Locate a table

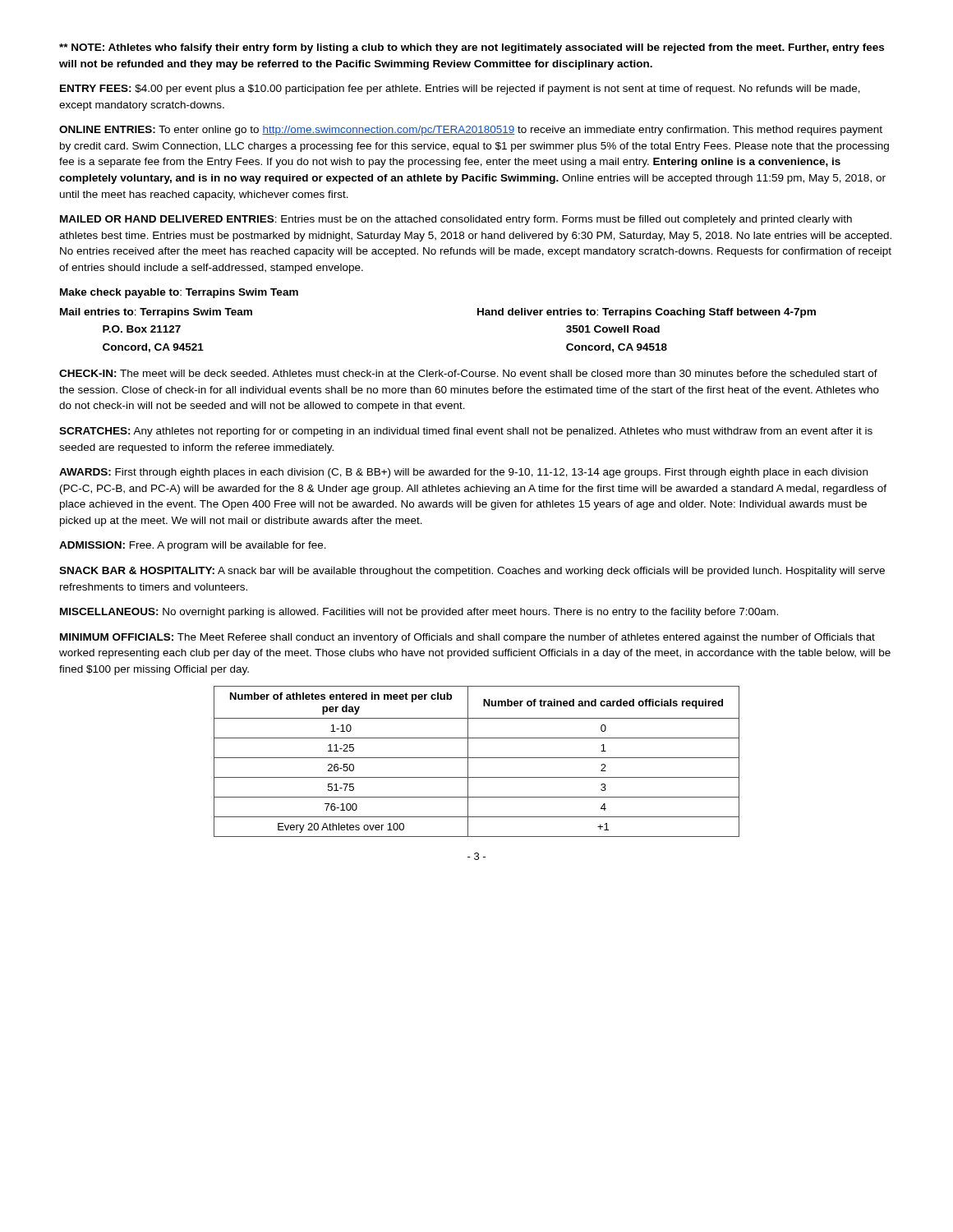pos(476,762)
